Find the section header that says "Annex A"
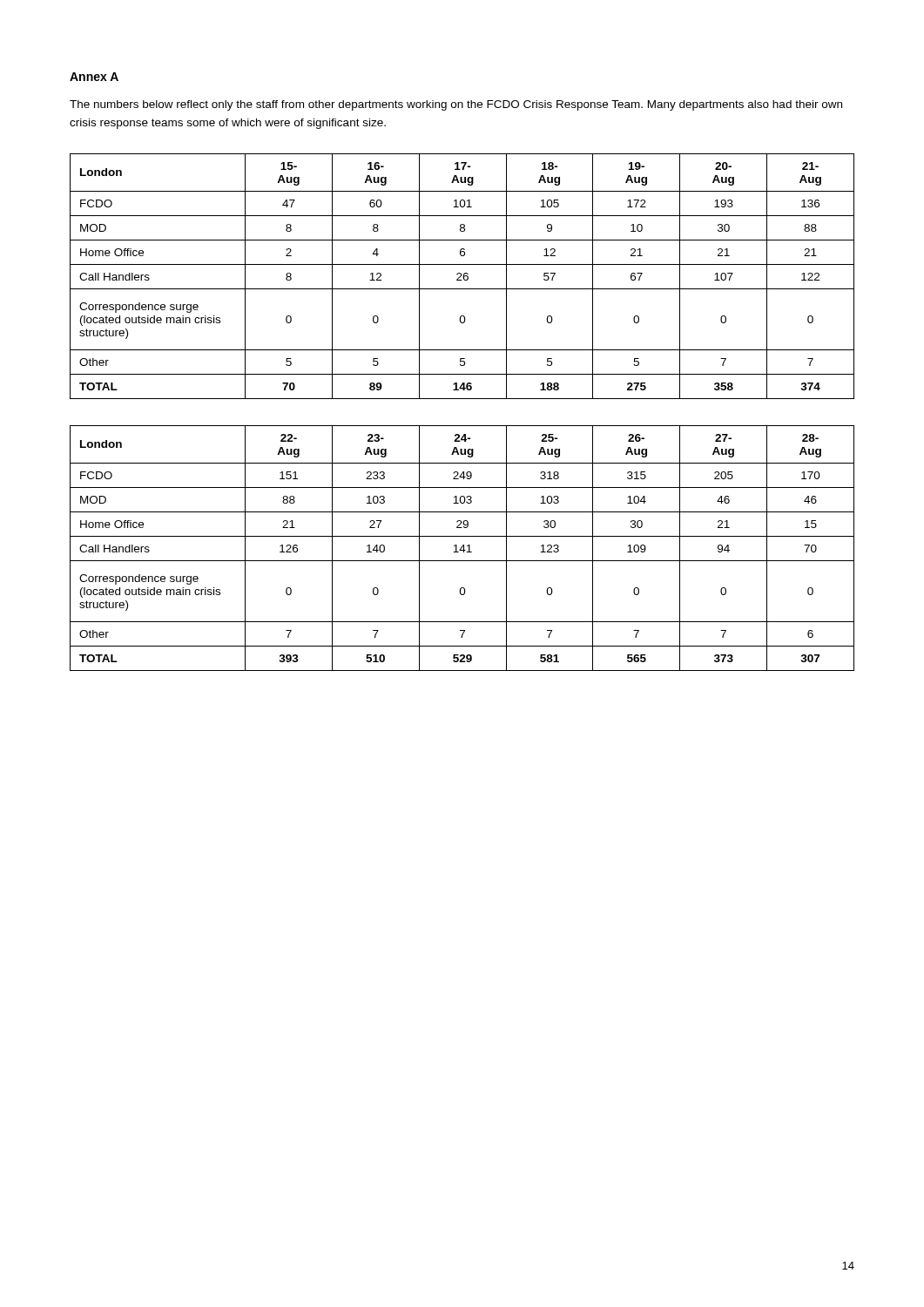The height and width of the screenshot is (1307, 924). point(94,77)
